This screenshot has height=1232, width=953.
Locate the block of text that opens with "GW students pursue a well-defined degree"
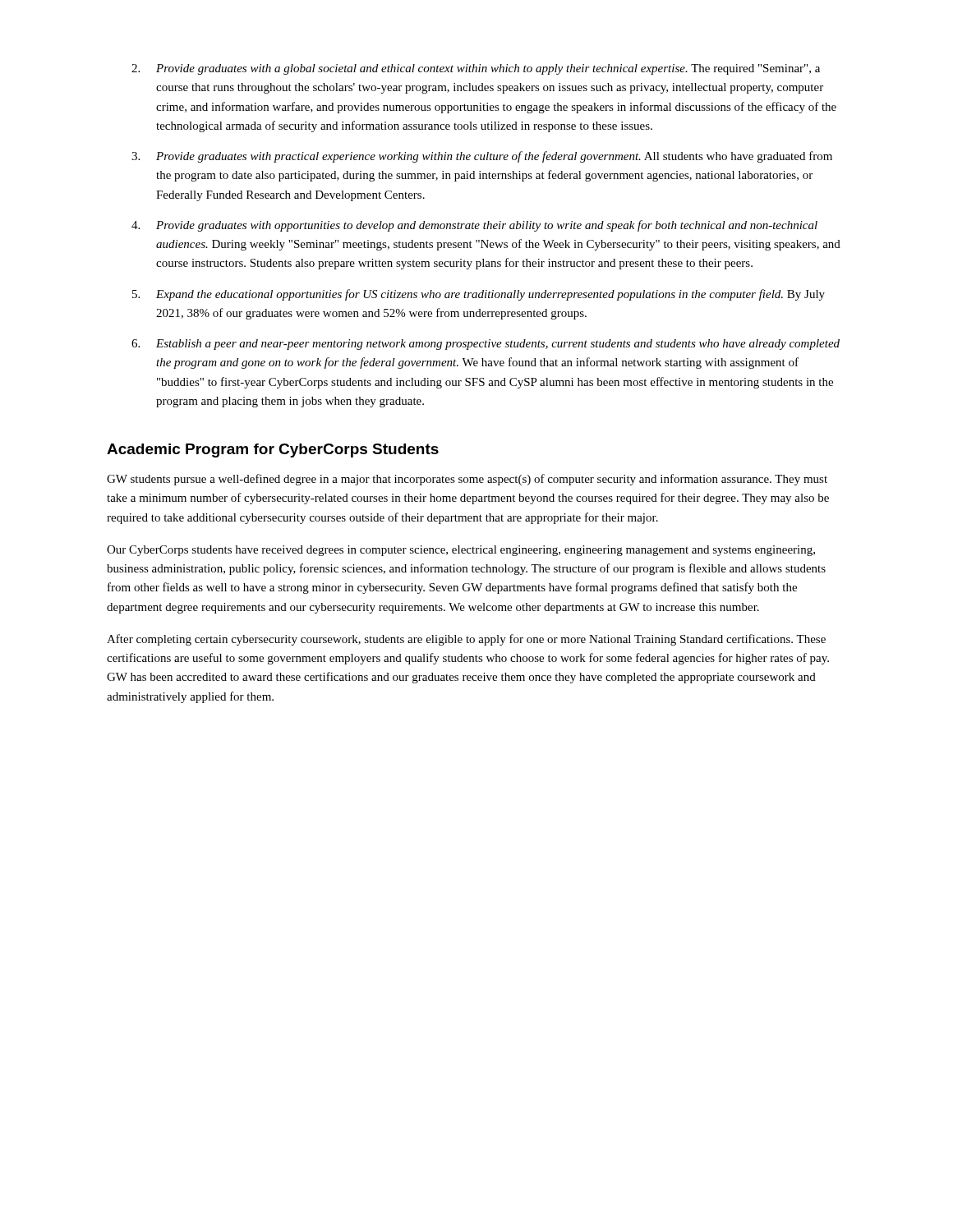point(468,498)
